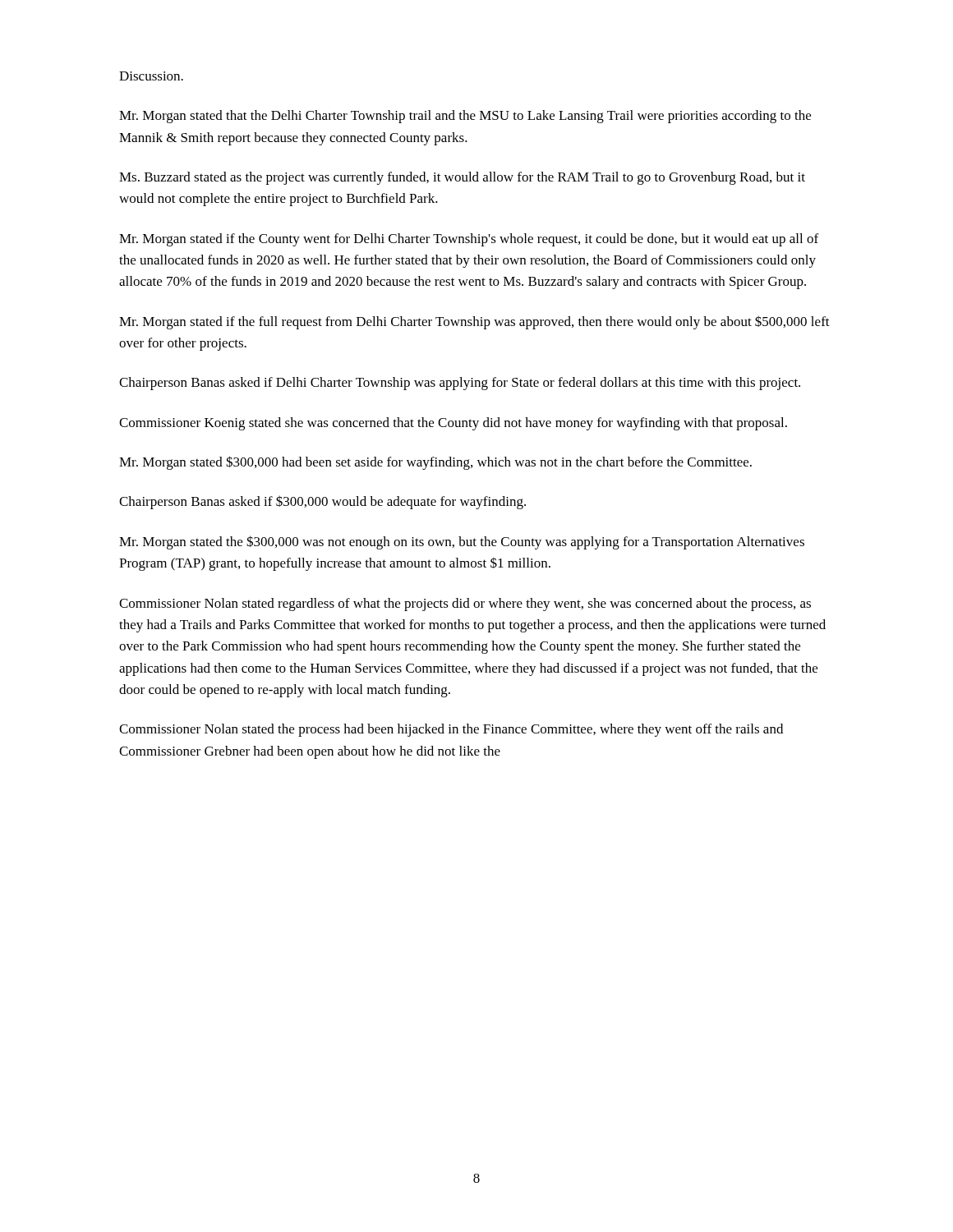Screen dimensions: 1232x953
Task: Navigate to the text starting "Ms. Buzzard stated as the project was currently"
Action: coord(462,188)
